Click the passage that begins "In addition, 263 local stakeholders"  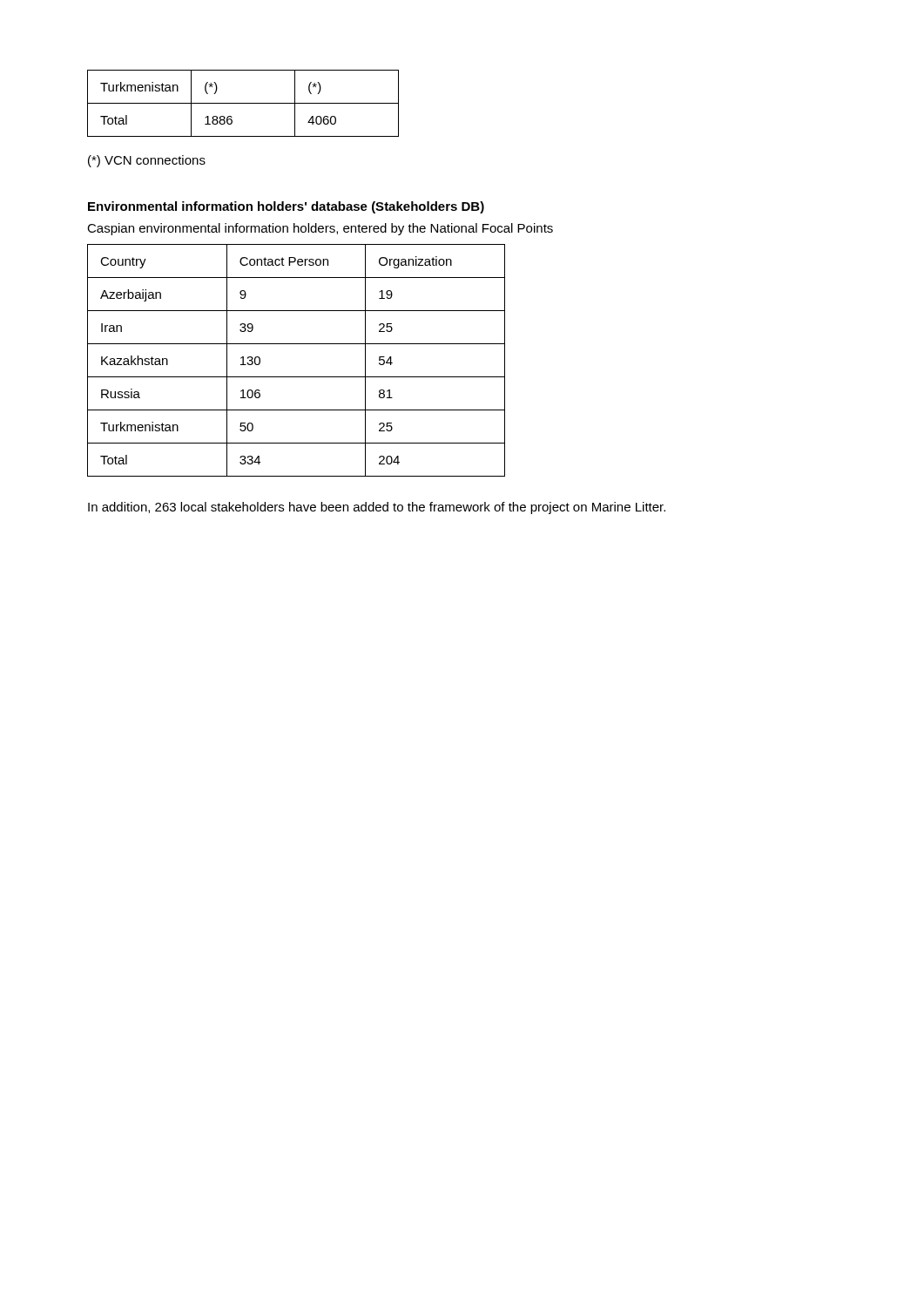[377, 507]
